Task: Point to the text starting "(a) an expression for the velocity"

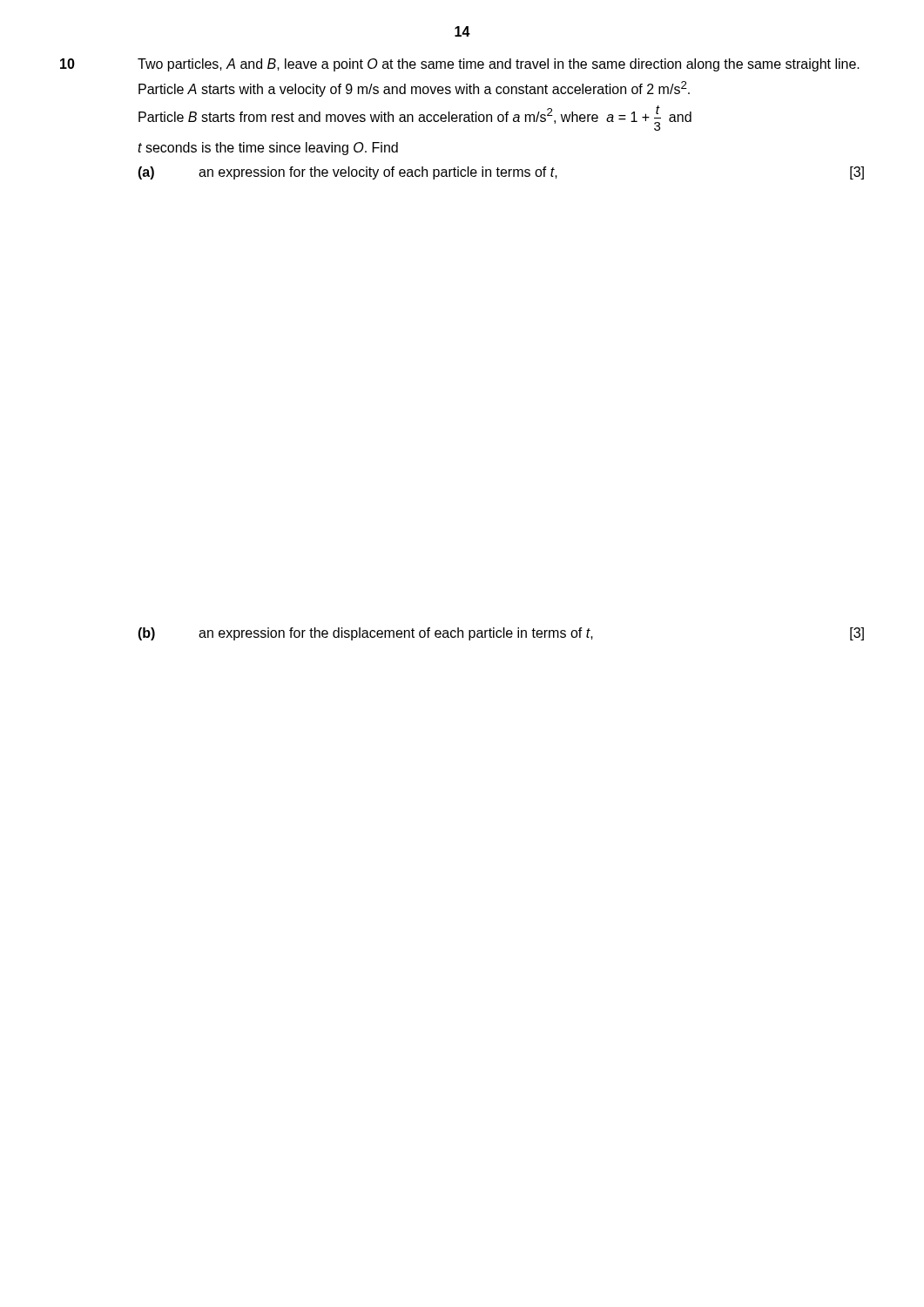Action: 501,173
